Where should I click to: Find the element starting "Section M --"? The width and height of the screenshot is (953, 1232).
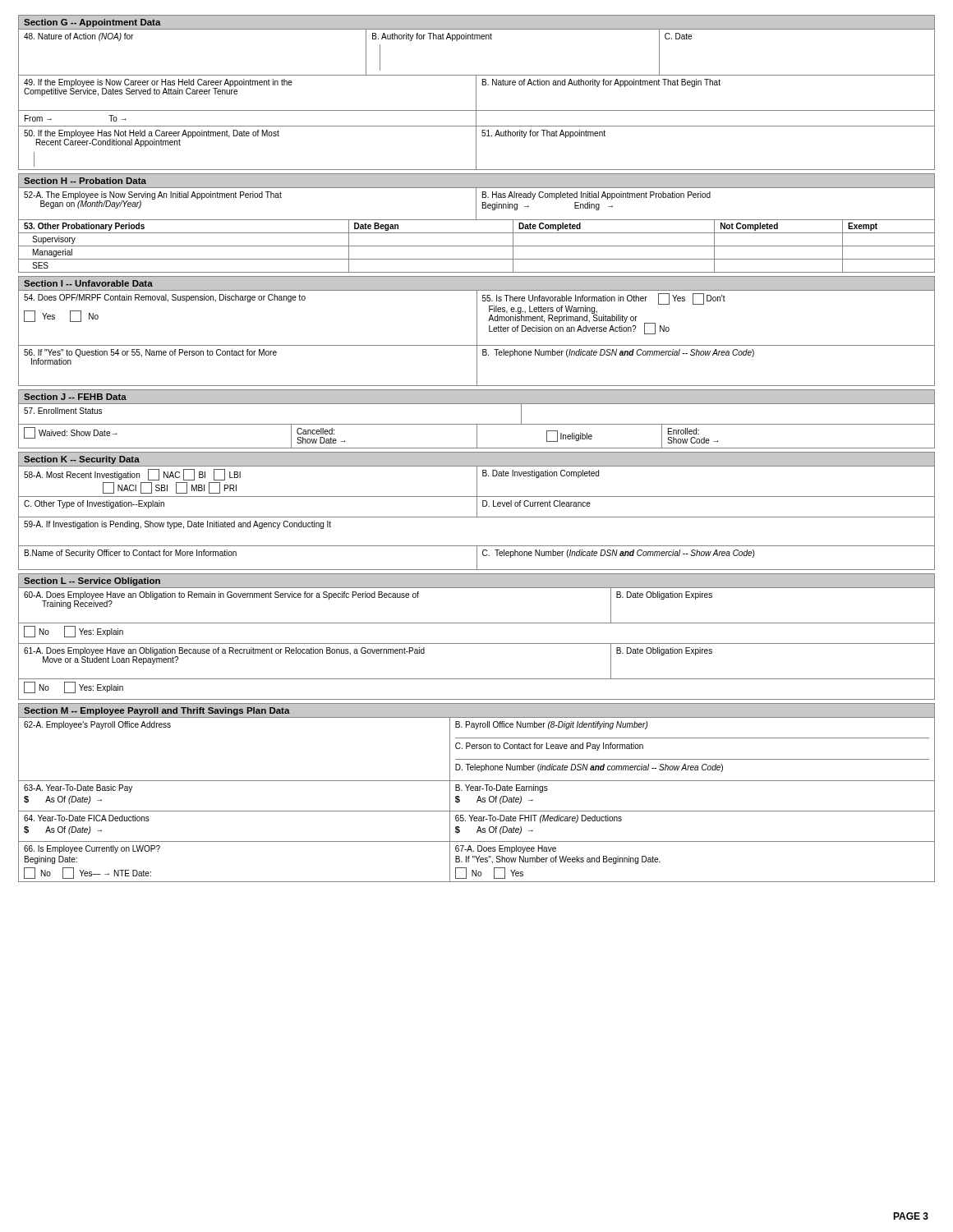coord(157,710)
